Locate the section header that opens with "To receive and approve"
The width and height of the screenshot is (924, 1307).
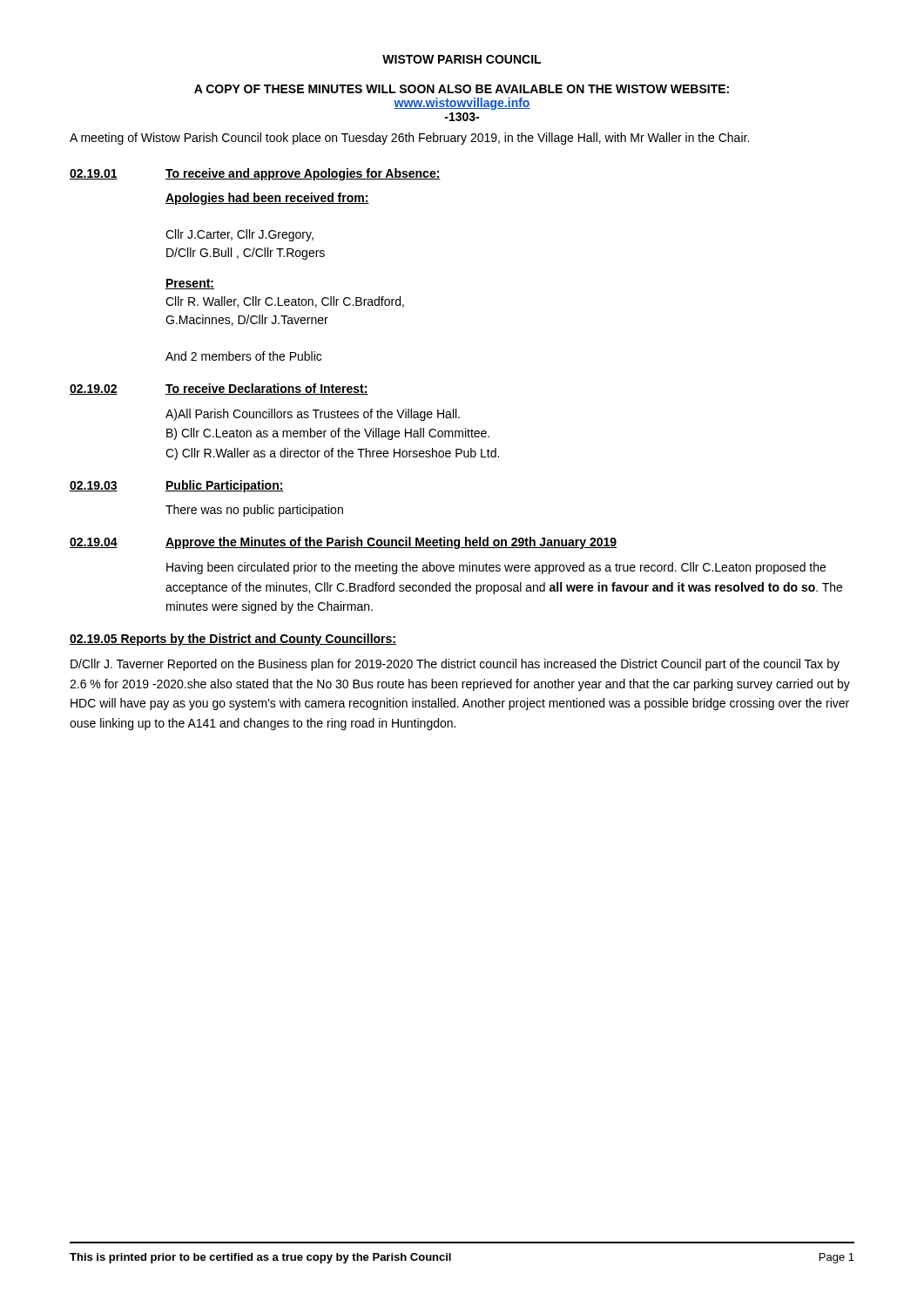[x=303, y=173]
